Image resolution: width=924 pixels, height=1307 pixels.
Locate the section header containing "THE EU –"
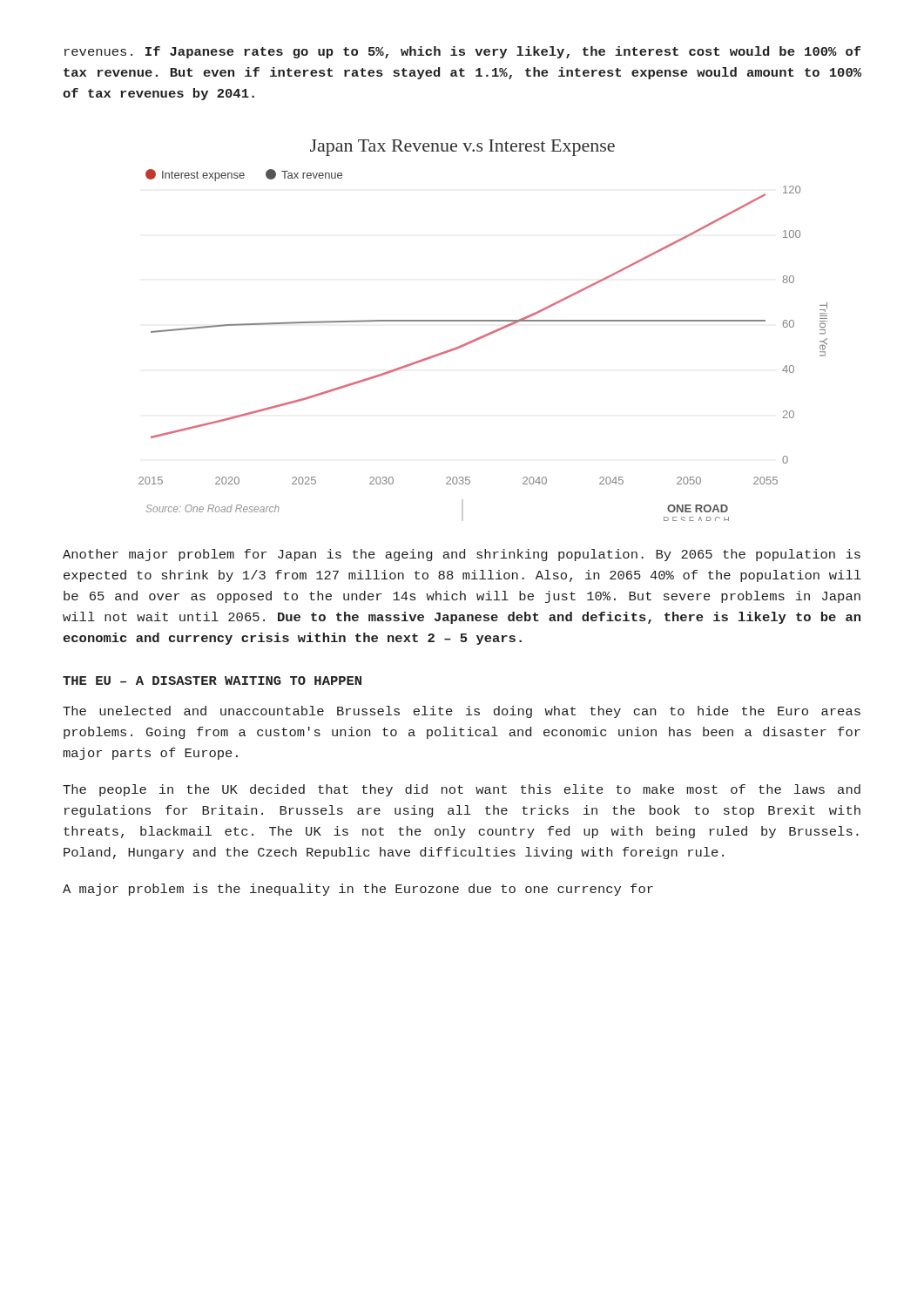[x=213, y=681]
